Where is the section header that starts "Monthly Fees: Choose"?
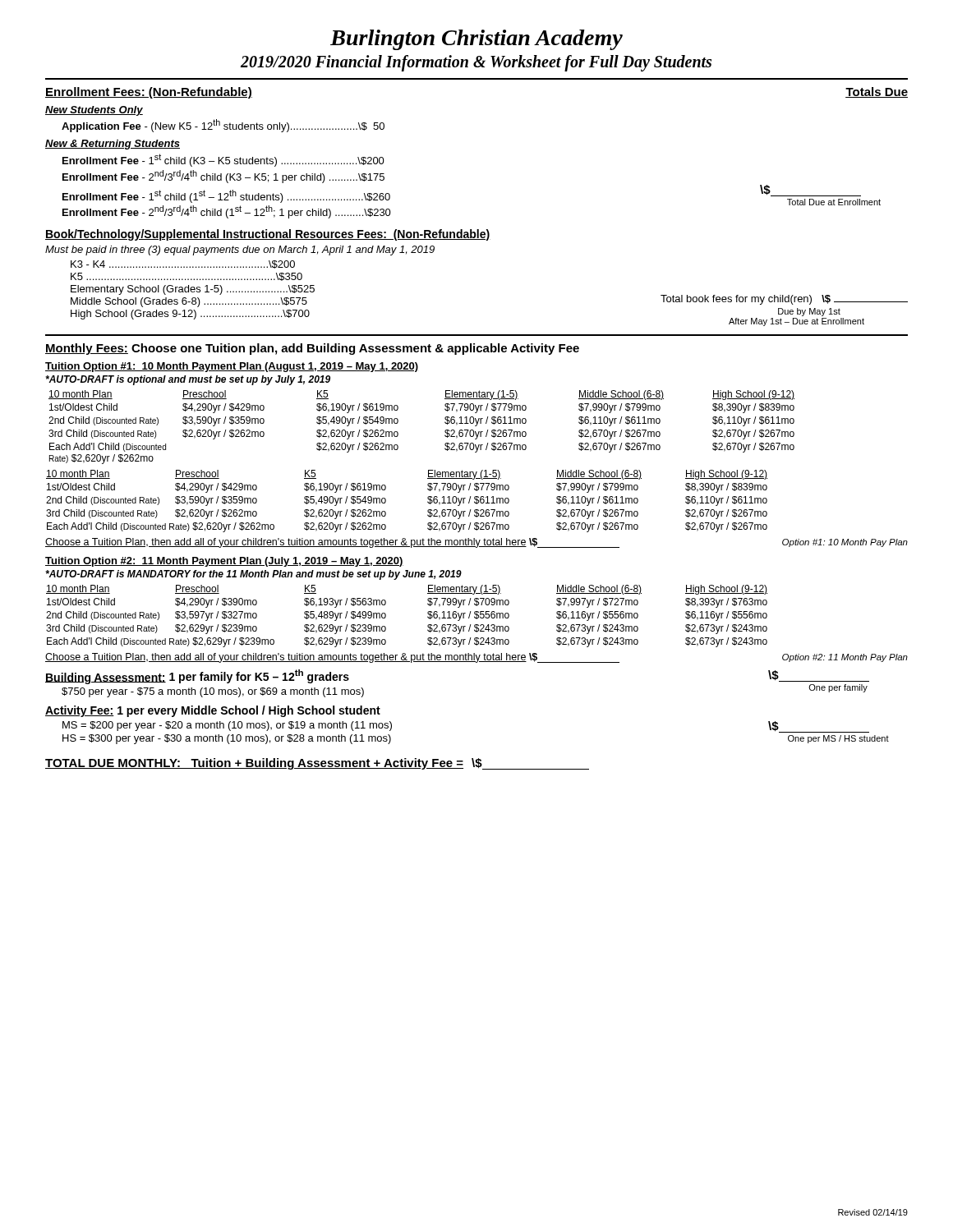Image resolution: width=953 pixels, height=1232 pixels. pos(312,348)
